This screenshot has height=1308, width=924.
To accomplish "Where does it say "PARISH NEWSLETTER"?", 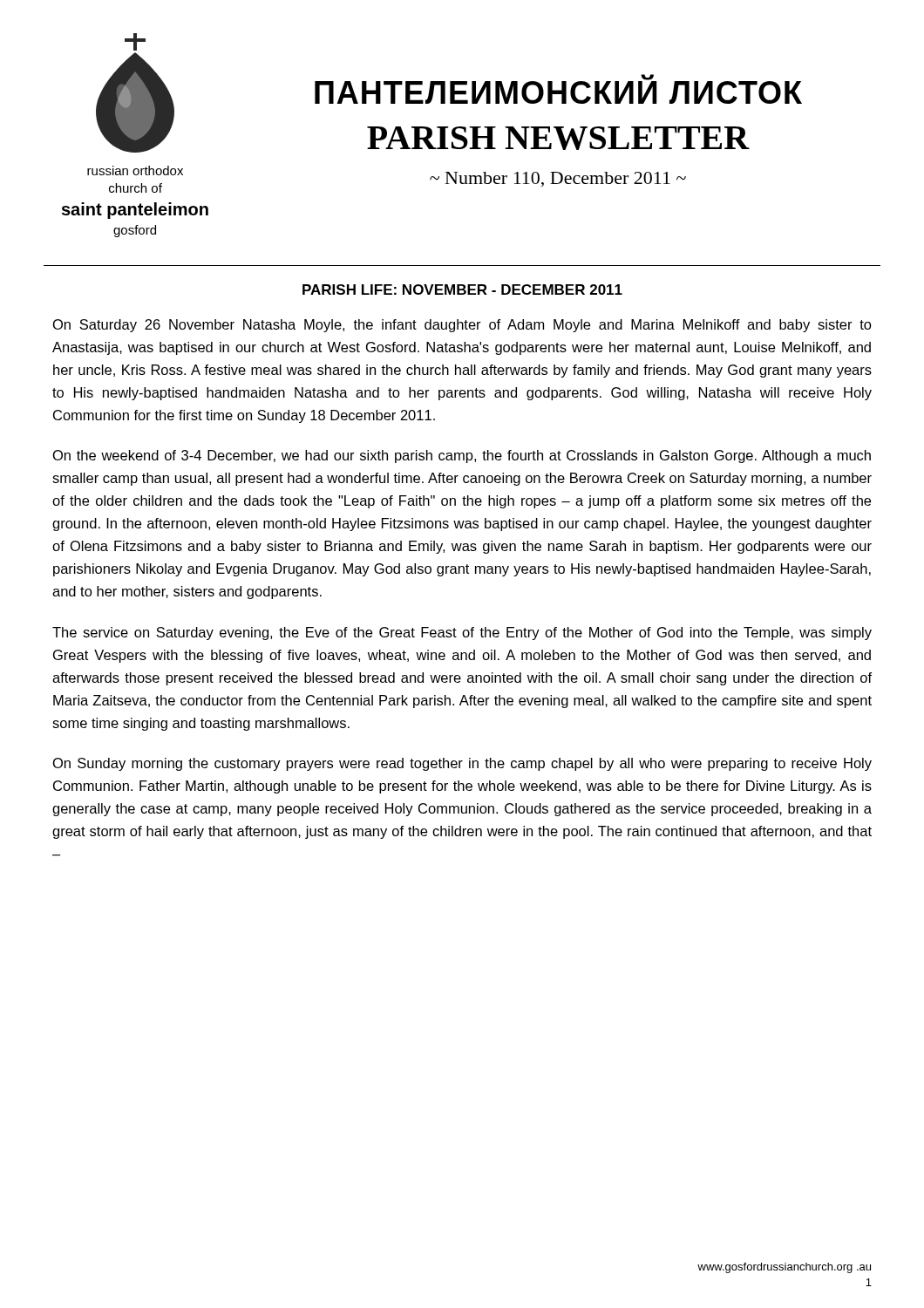I will (x=558, y=138).
